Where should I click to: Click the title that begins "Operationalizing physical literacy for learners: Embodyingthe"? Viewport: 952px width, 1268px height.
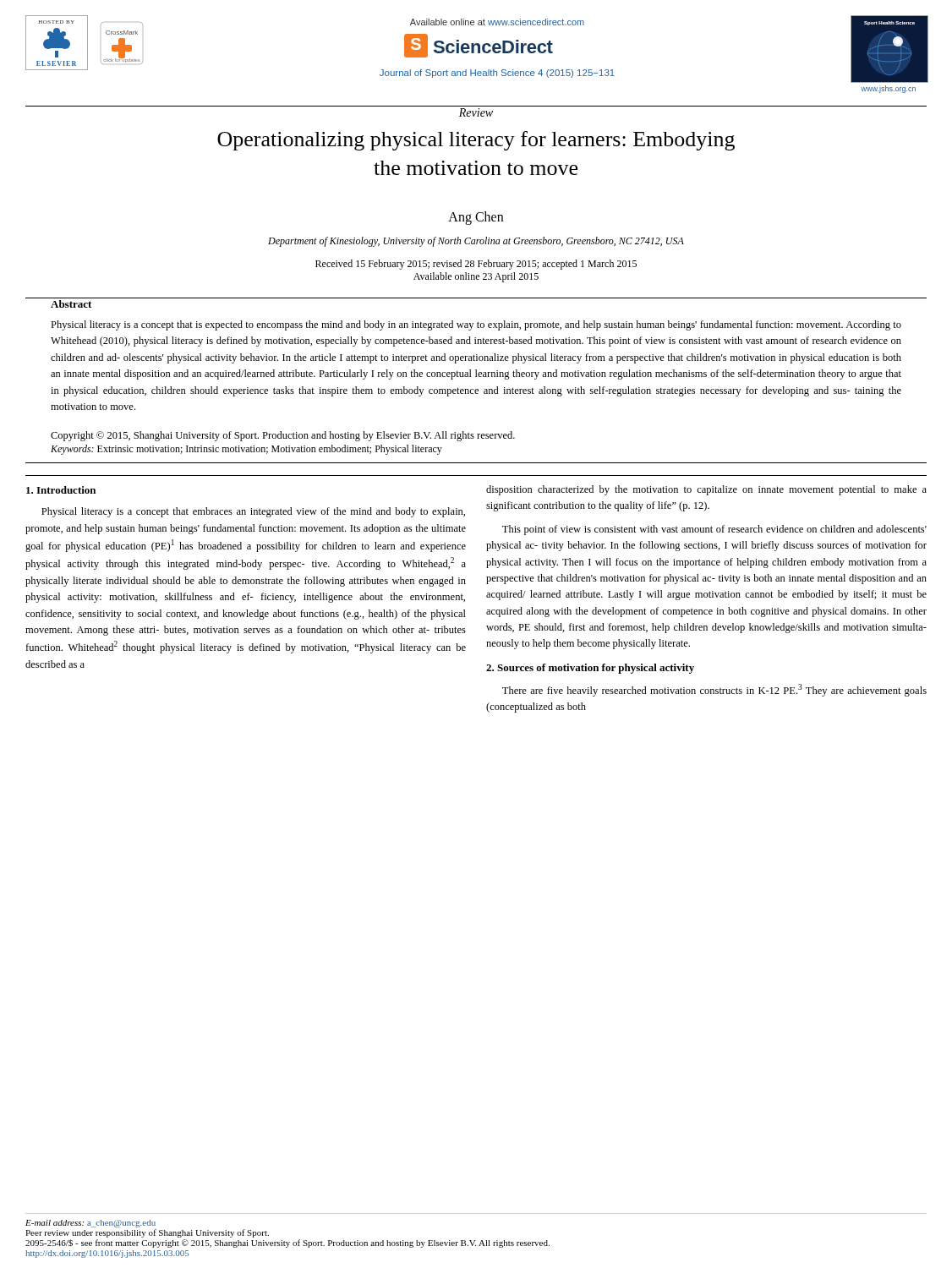476,153
